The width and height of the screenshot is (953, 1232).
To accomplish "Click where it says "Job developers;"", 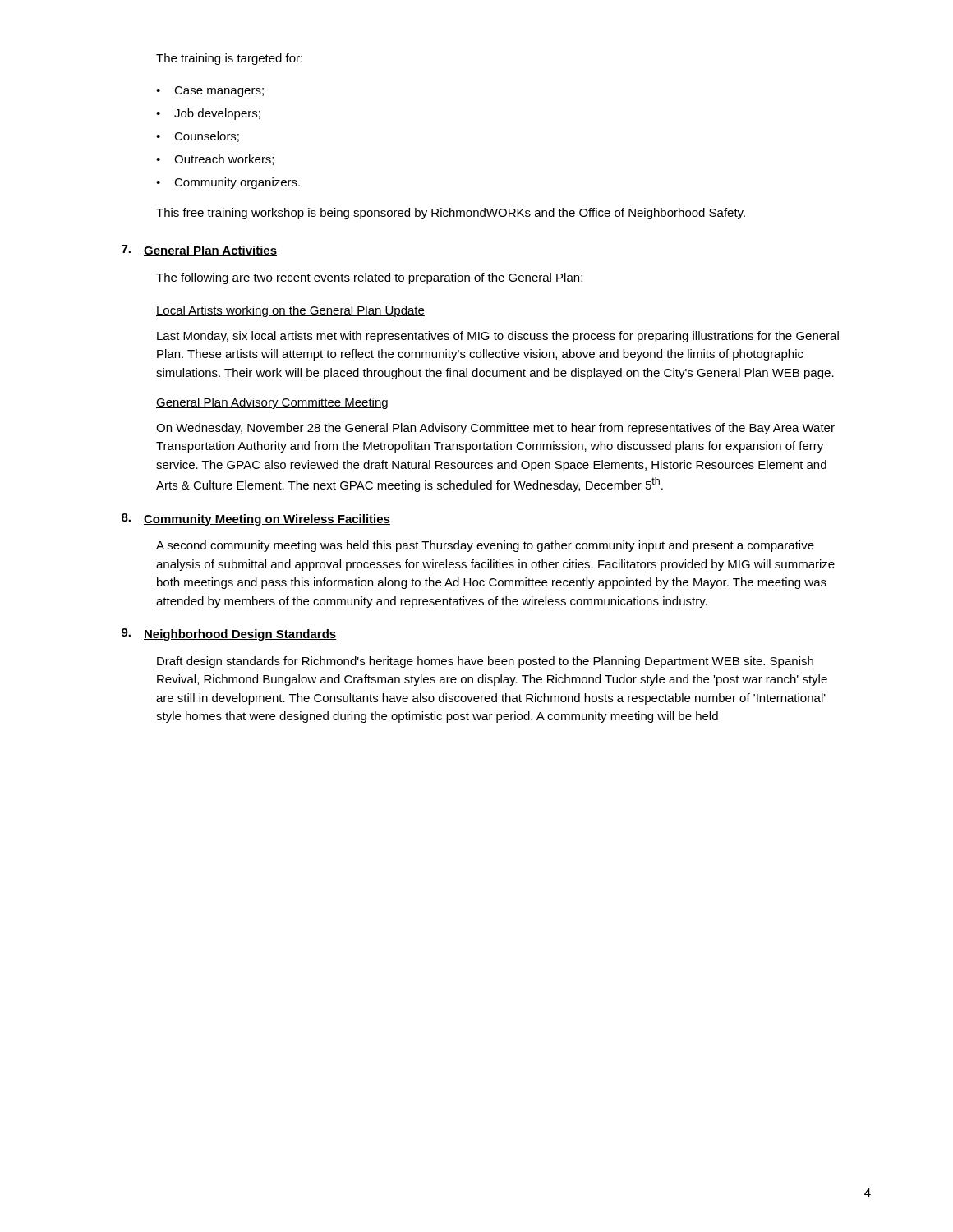I will click(x=218, y=113).
